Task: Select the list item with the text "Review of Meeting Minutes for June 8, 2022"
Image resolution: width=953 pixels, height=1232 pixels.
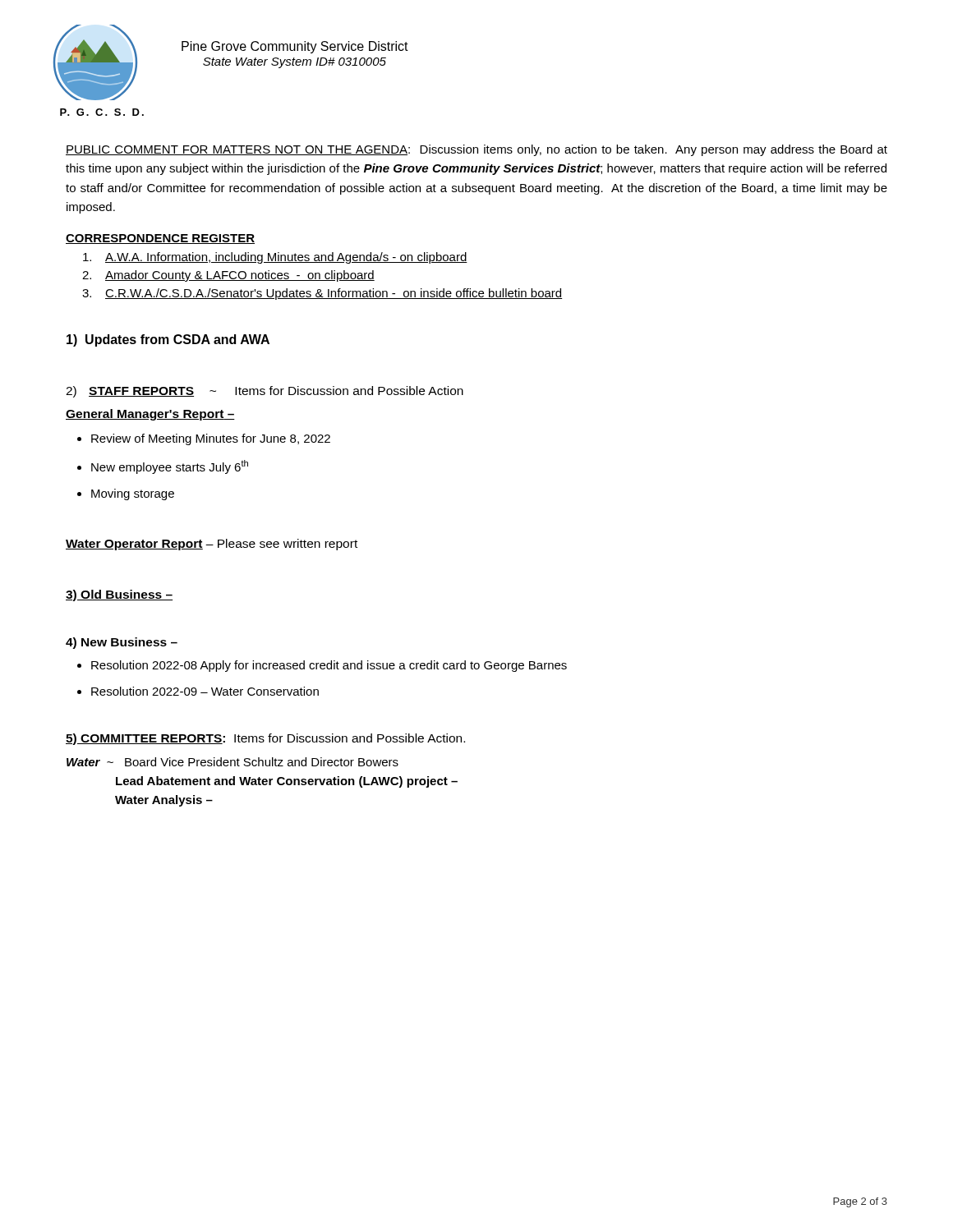Action: (x=211, y=438)
